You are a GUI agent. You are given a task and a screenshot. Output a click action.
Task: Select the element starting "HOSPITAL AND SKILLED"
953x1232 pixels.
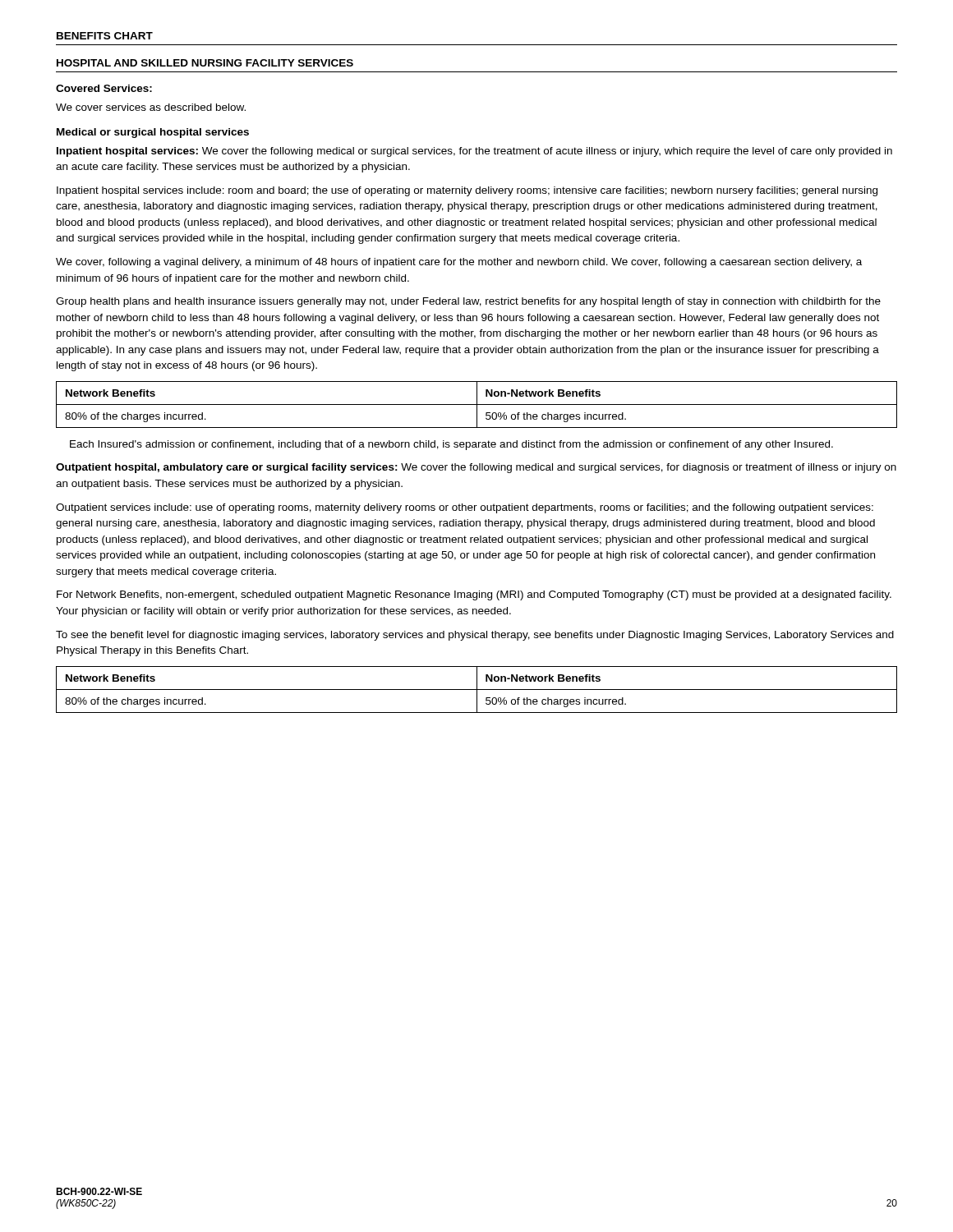click(205, 63)
